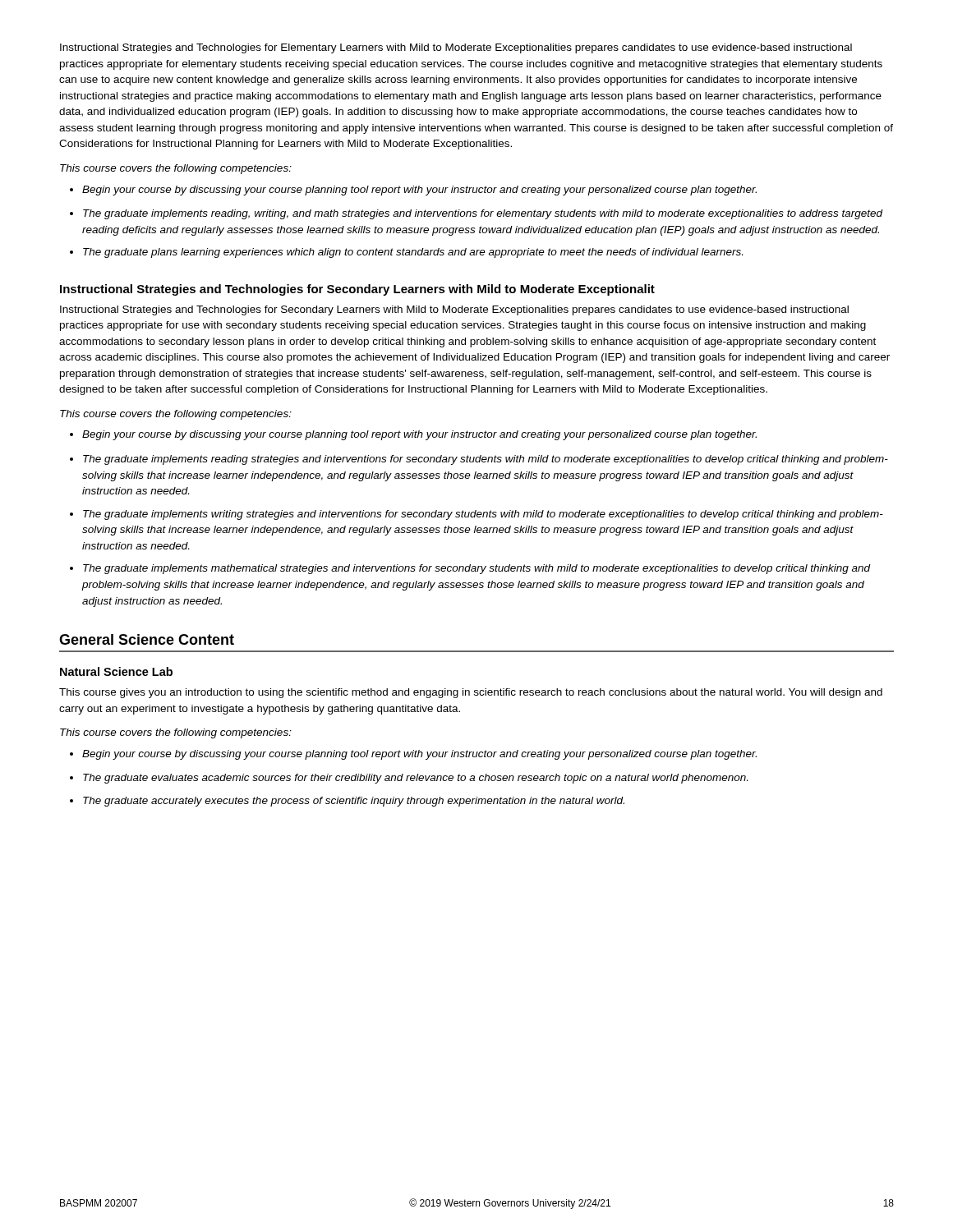Find the list item that reads "The graduate accurately executes the process"
953x1232 pixels.
tap(476, 801)
